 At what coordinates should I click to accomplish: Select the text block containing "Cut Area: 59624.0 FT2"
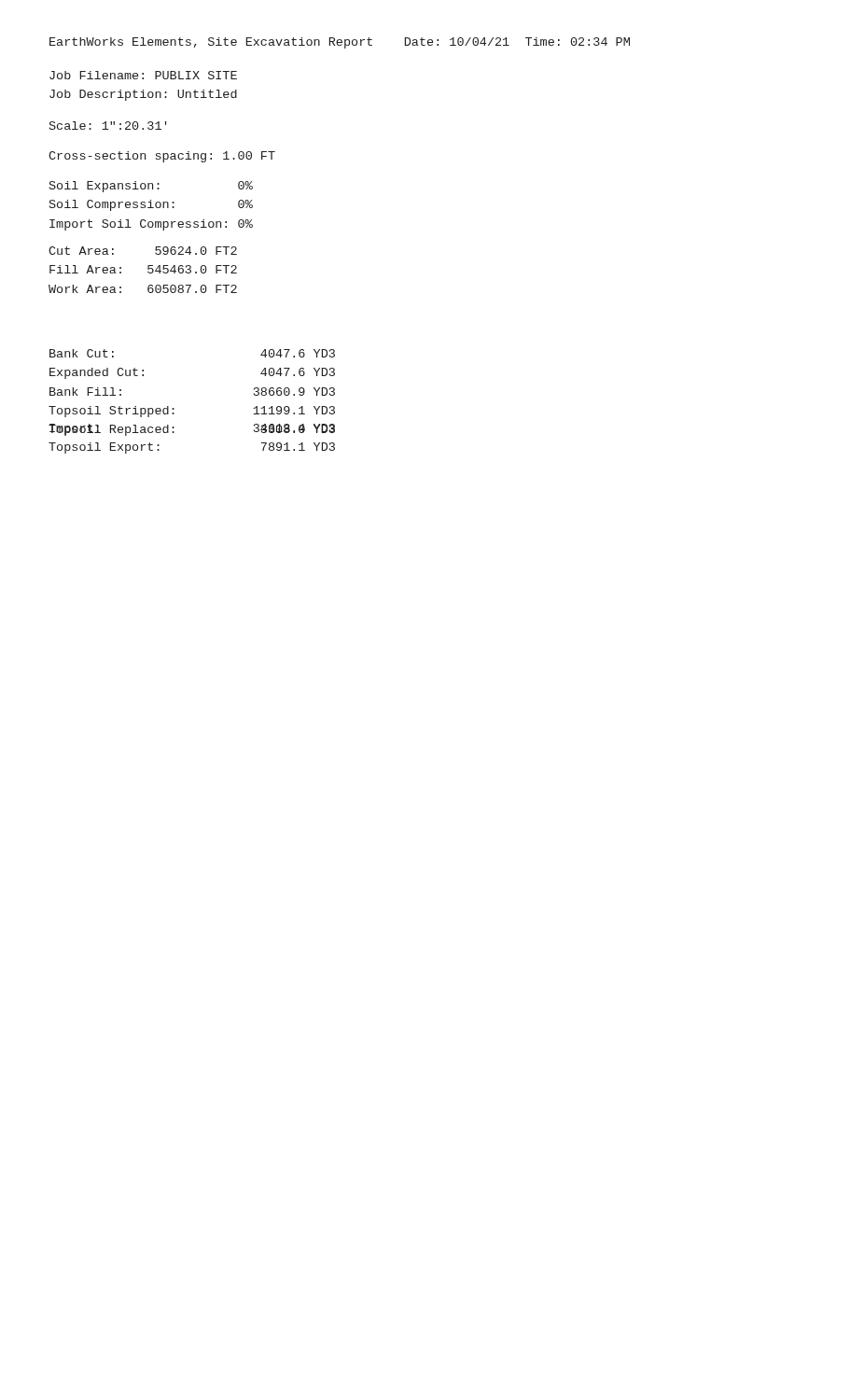(x=143, y=270)
